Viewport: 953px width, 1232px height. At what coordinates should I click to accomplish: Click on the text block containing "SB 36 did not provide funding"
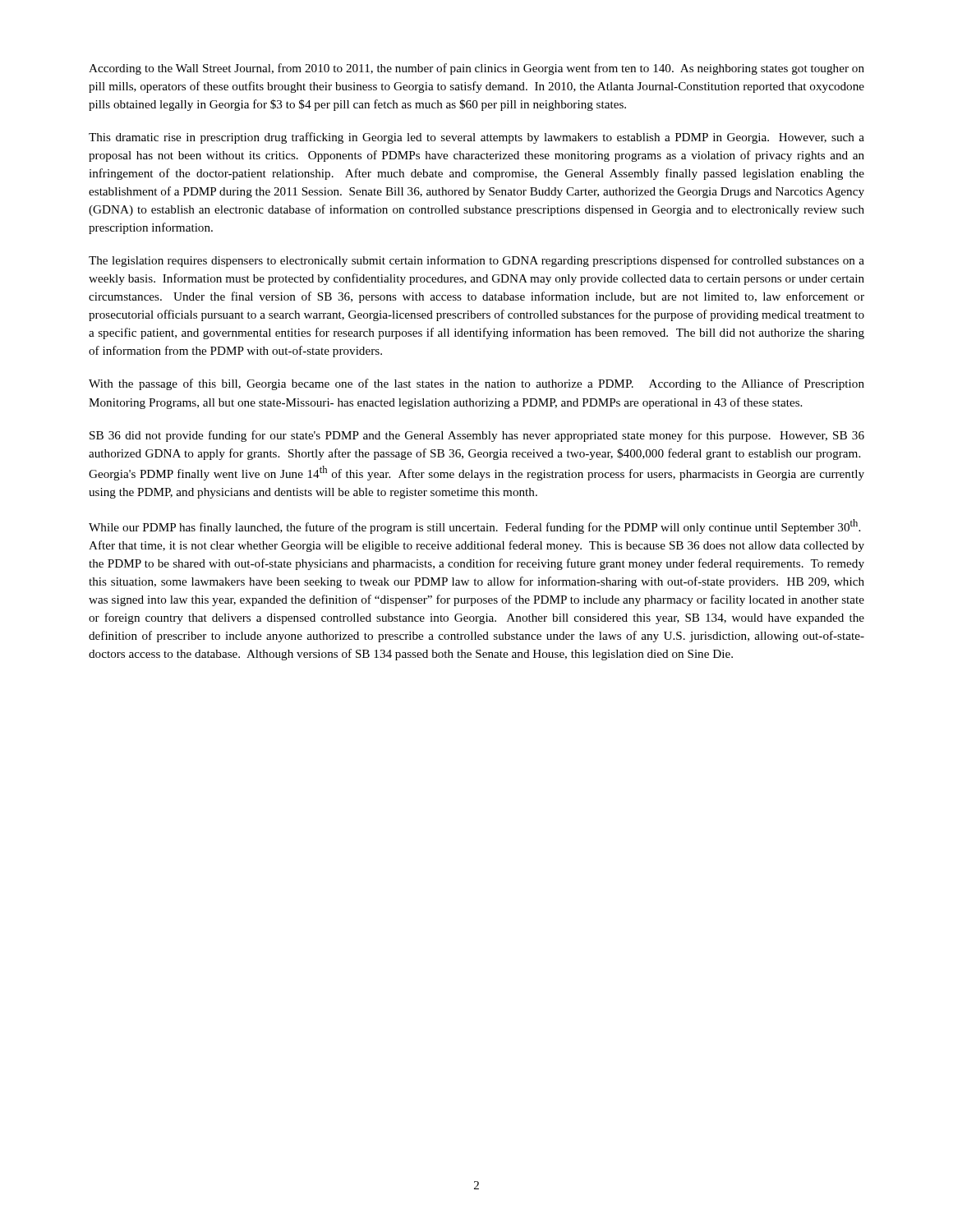(x=476, y=463)
